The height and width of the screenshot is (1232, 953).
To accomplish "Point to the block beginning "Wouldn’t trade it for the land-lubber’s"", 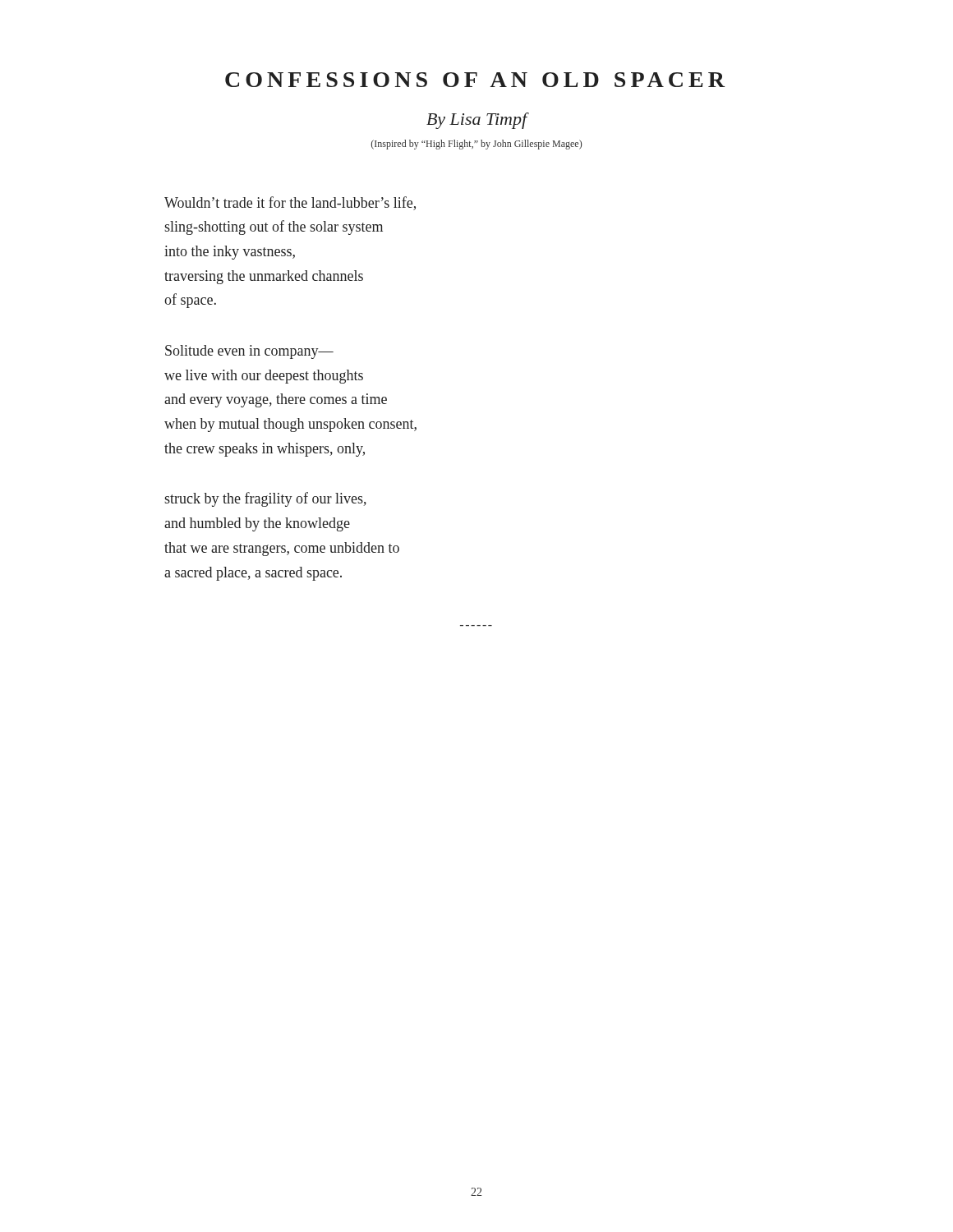I will click(290, 203).
